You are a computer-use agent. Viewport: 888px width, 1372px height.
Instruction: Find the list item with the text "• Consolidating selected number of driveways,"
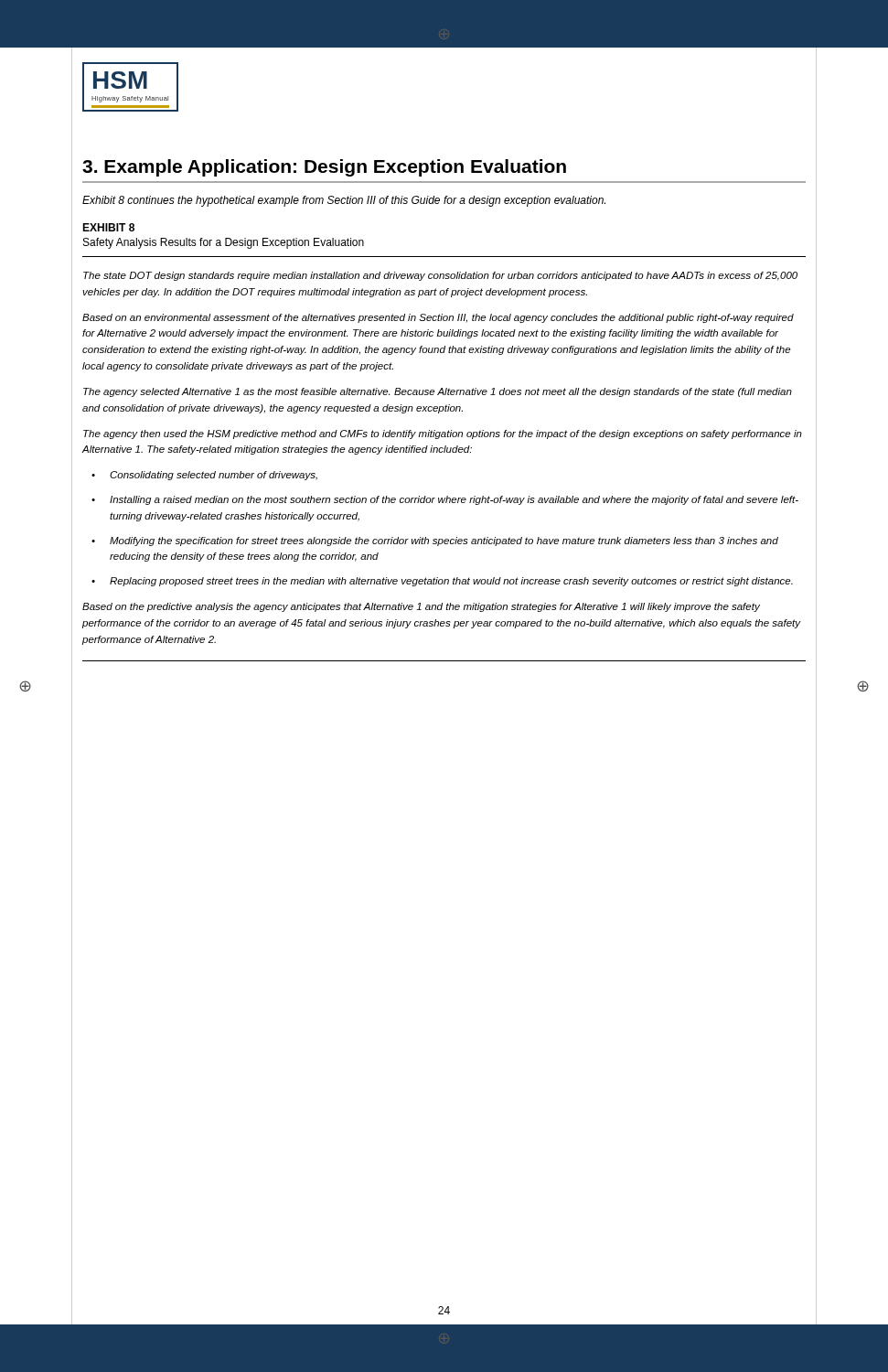[205, 476]
